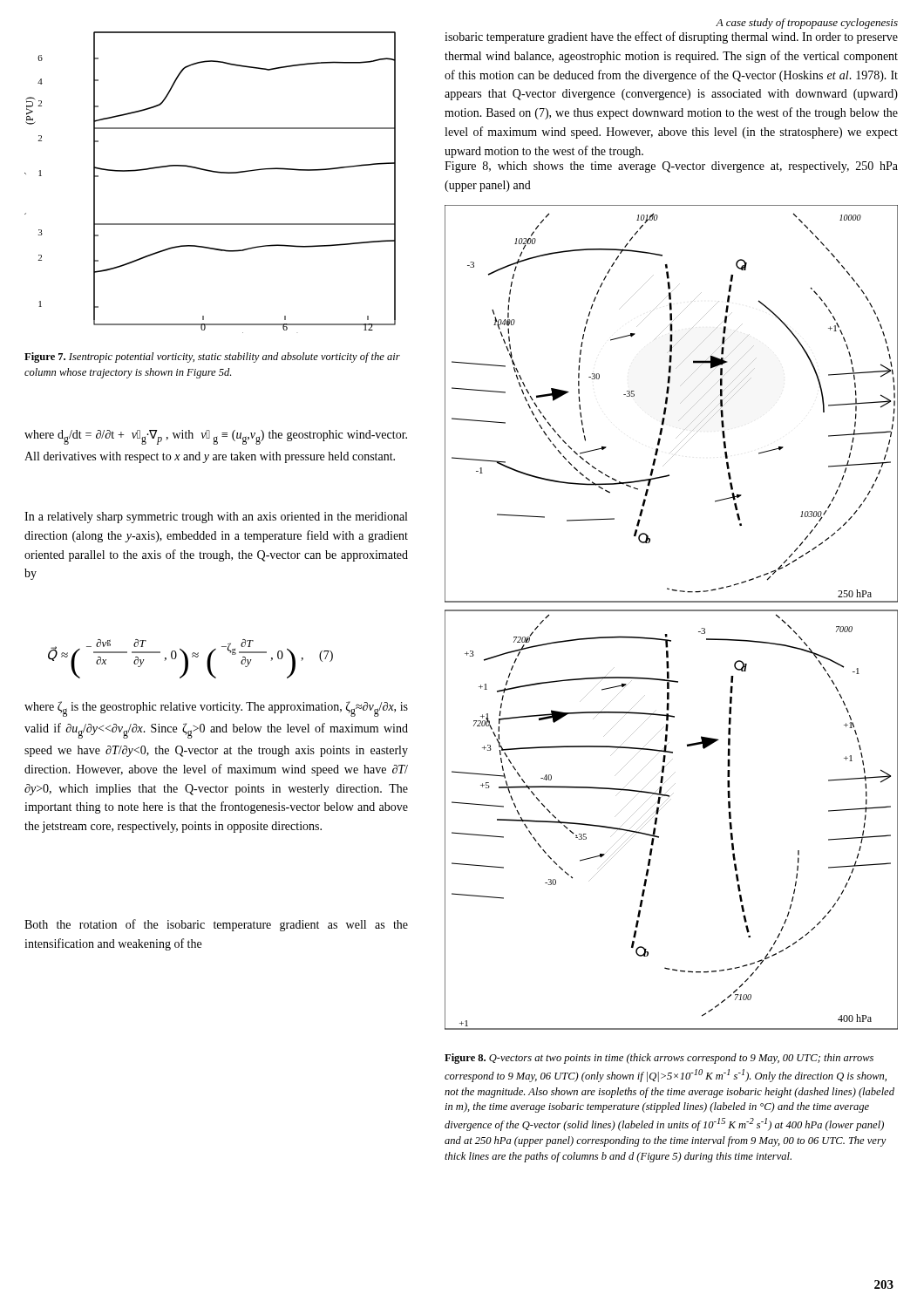This screenshot has width=924, height=1308.
Task: Find the map
Action: click(671, 624)
